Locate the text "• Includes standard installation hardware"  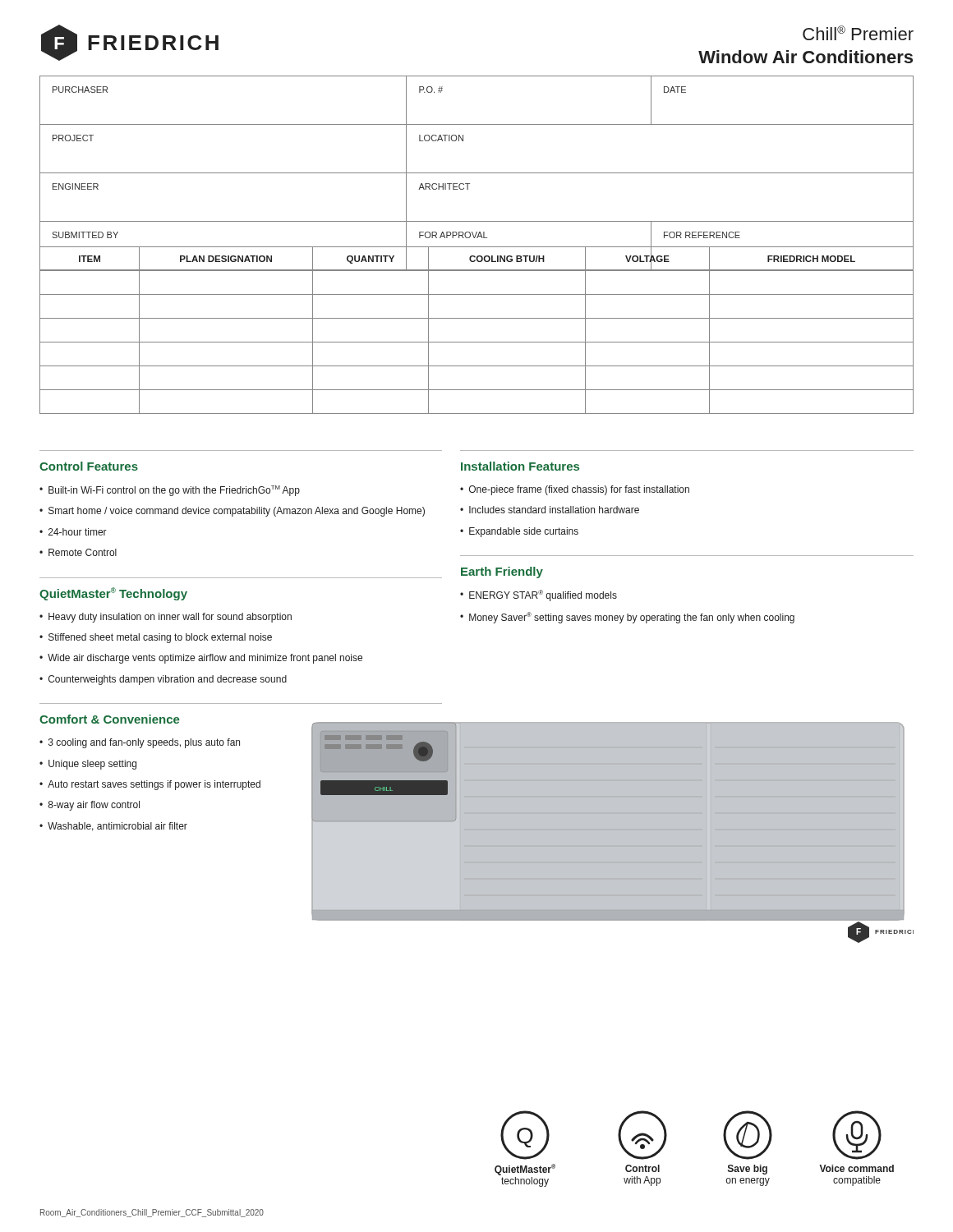(550, 511)
